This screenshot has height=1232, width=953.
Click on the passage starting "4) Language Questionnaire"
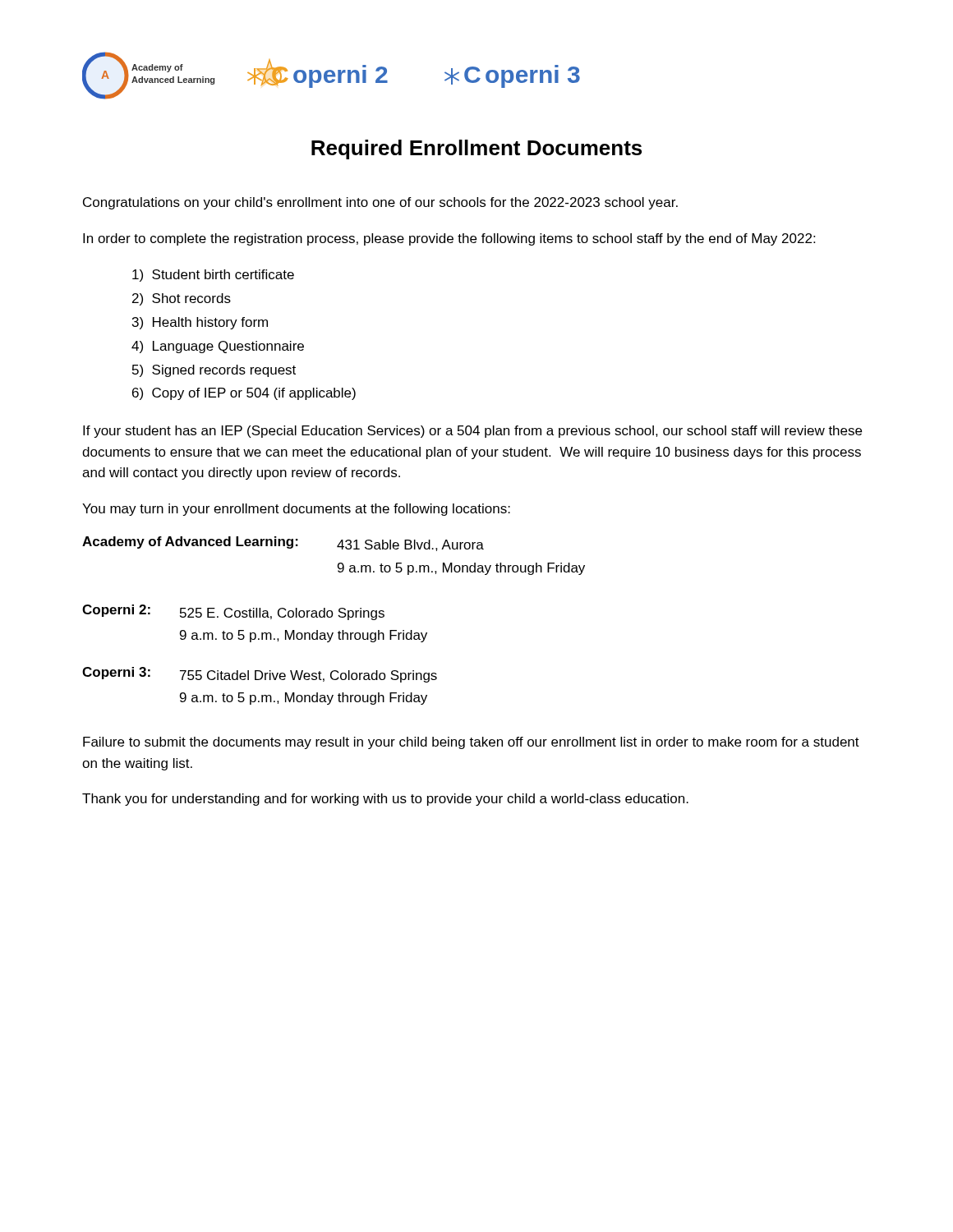(x=218, y=346)
